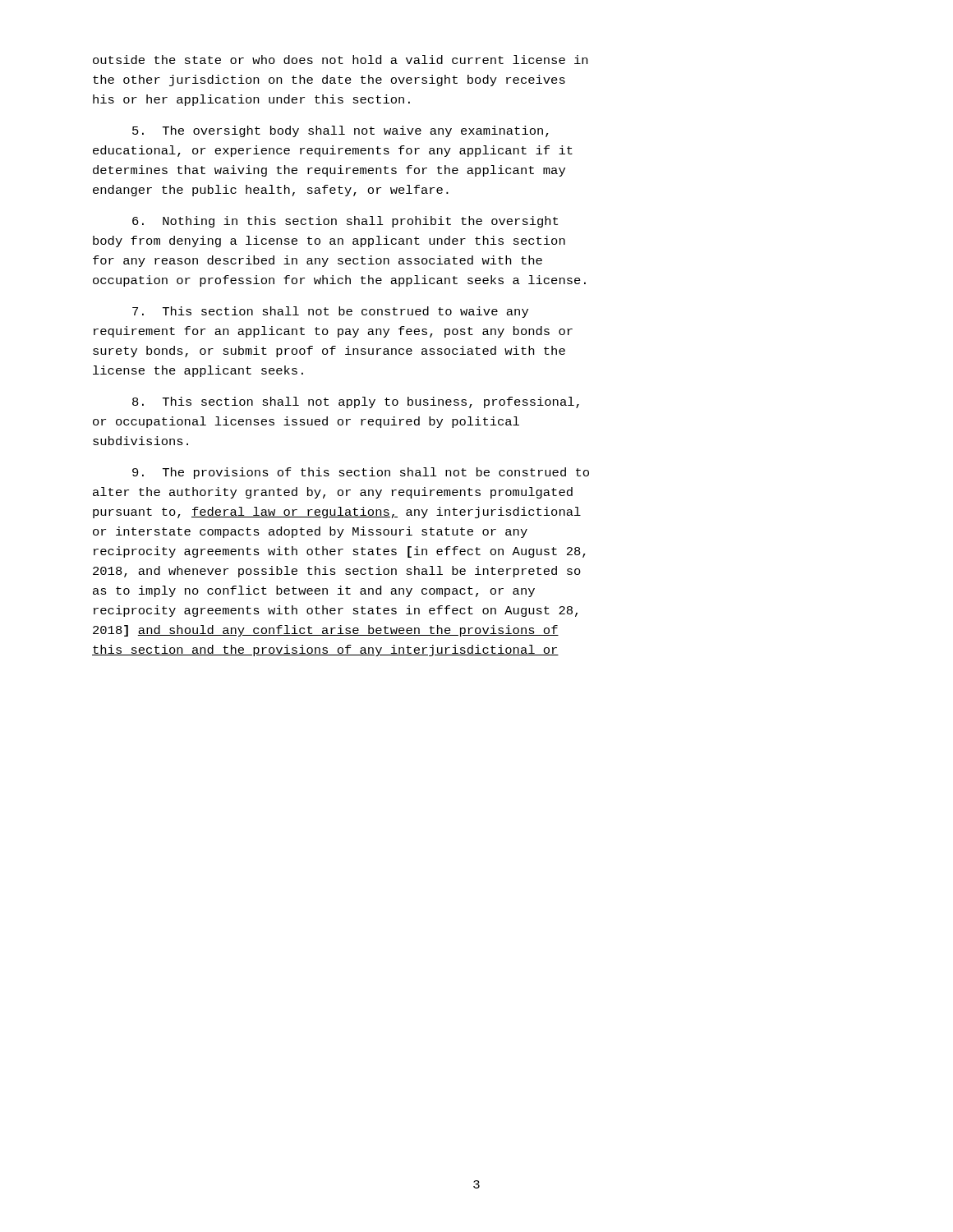This screenshot has width=953, height=1232.
Task: Select the block starting "7. This section shall not be construed to"
Action: click(x=333, y=342)
